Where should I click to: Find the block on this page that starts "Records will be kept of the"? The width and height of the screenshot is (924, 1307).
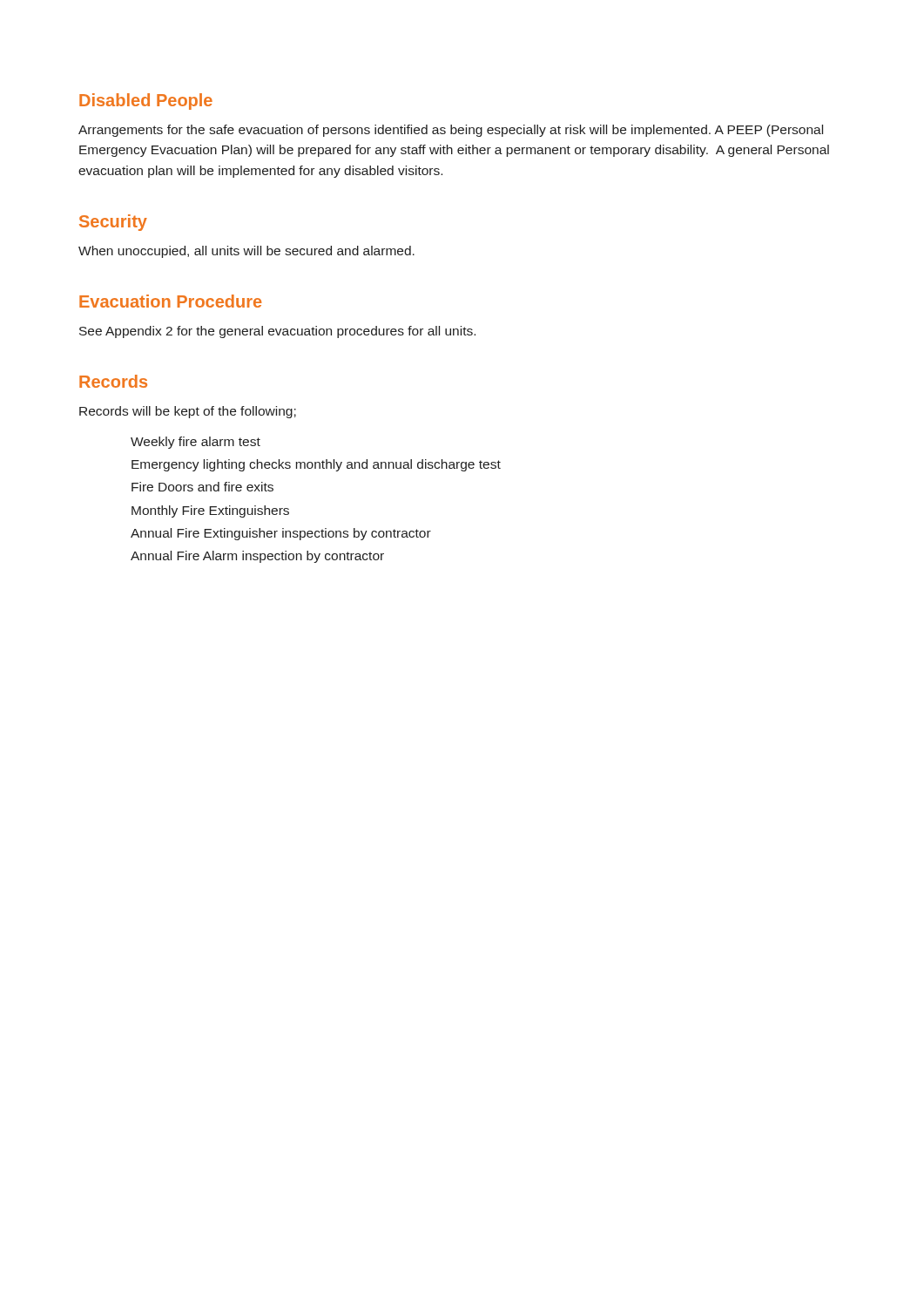[x=188, y=411]
